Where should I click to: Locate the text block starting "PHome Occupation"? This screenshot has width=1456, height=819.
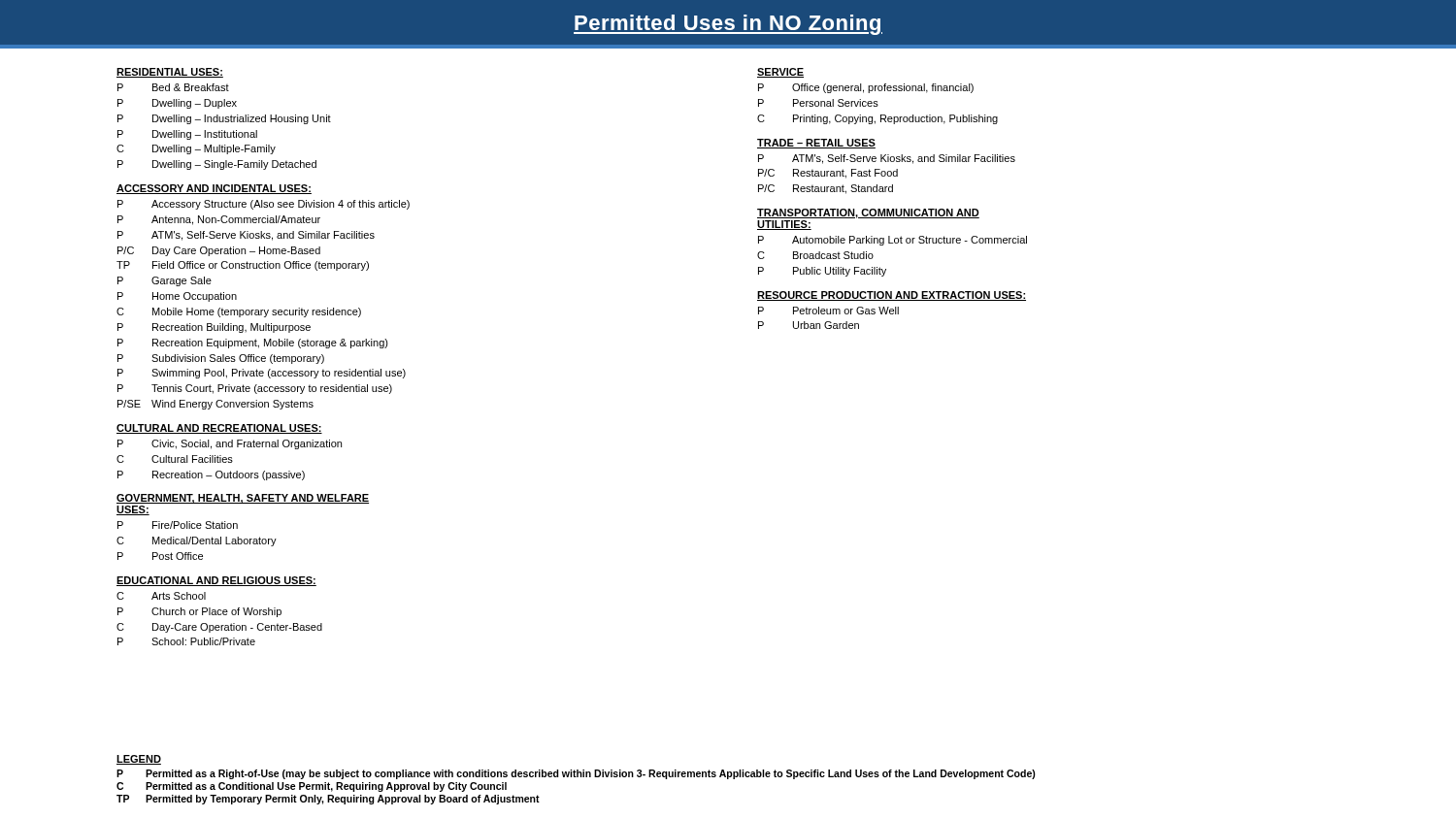coord(177,296)
